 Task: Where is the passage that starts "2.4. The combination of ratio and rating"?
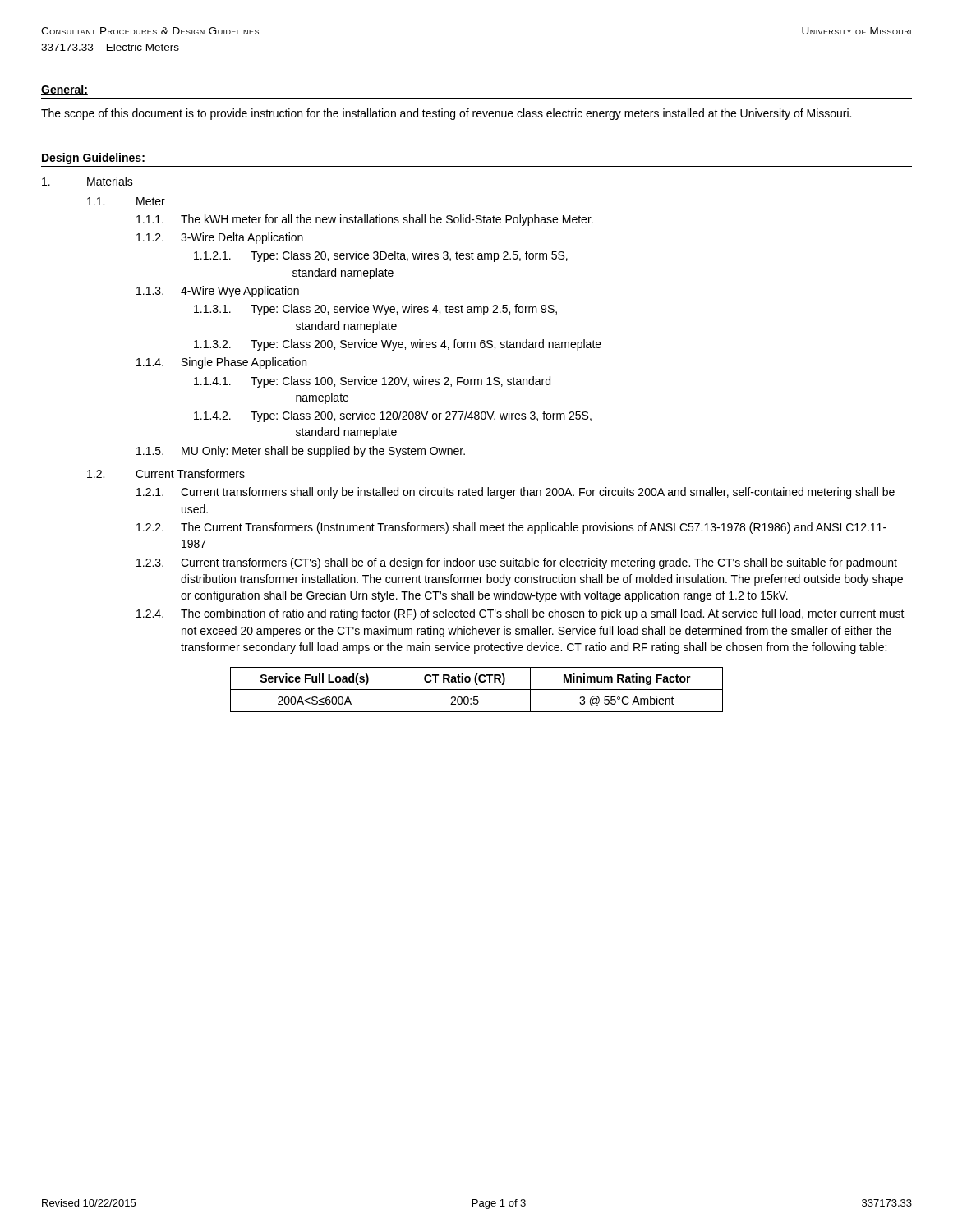524,631
